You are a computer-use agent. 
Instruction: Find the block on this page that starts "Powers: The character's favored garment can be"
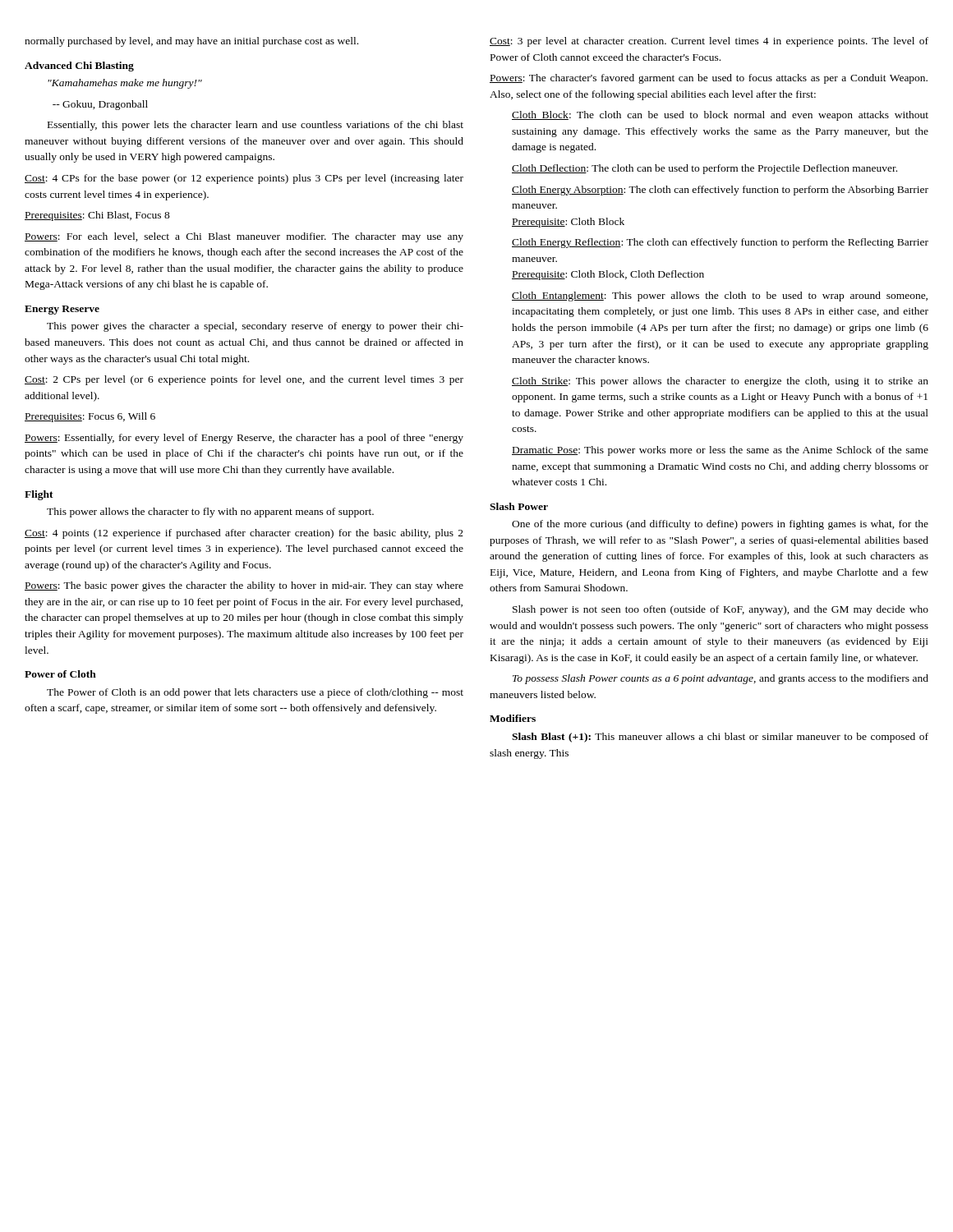(709, 86)
